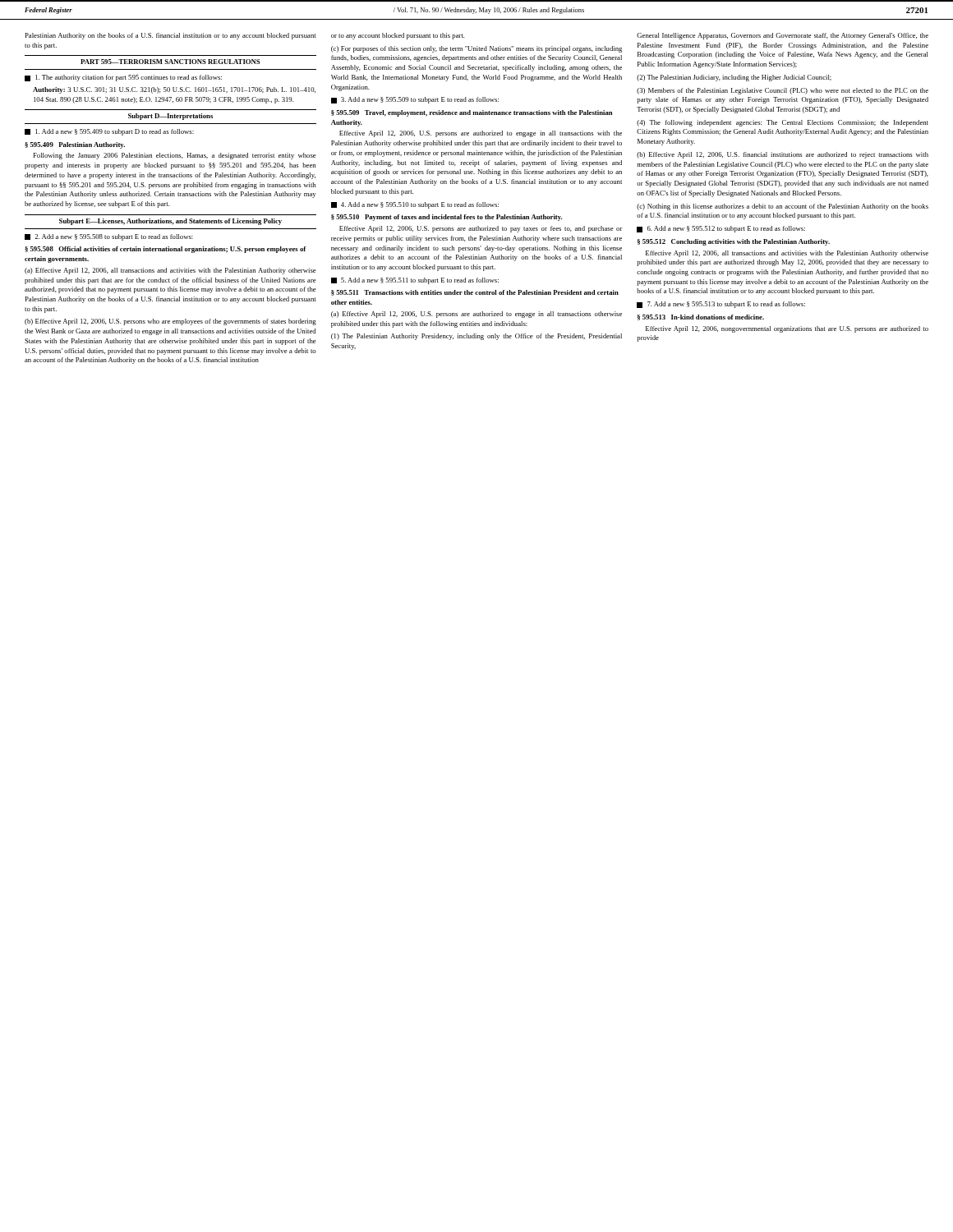Locate the text "§ 595.512 Concluding activities with the Palestinian Authority."
Screen dimensions: 1232x953
tap(733, 241)
